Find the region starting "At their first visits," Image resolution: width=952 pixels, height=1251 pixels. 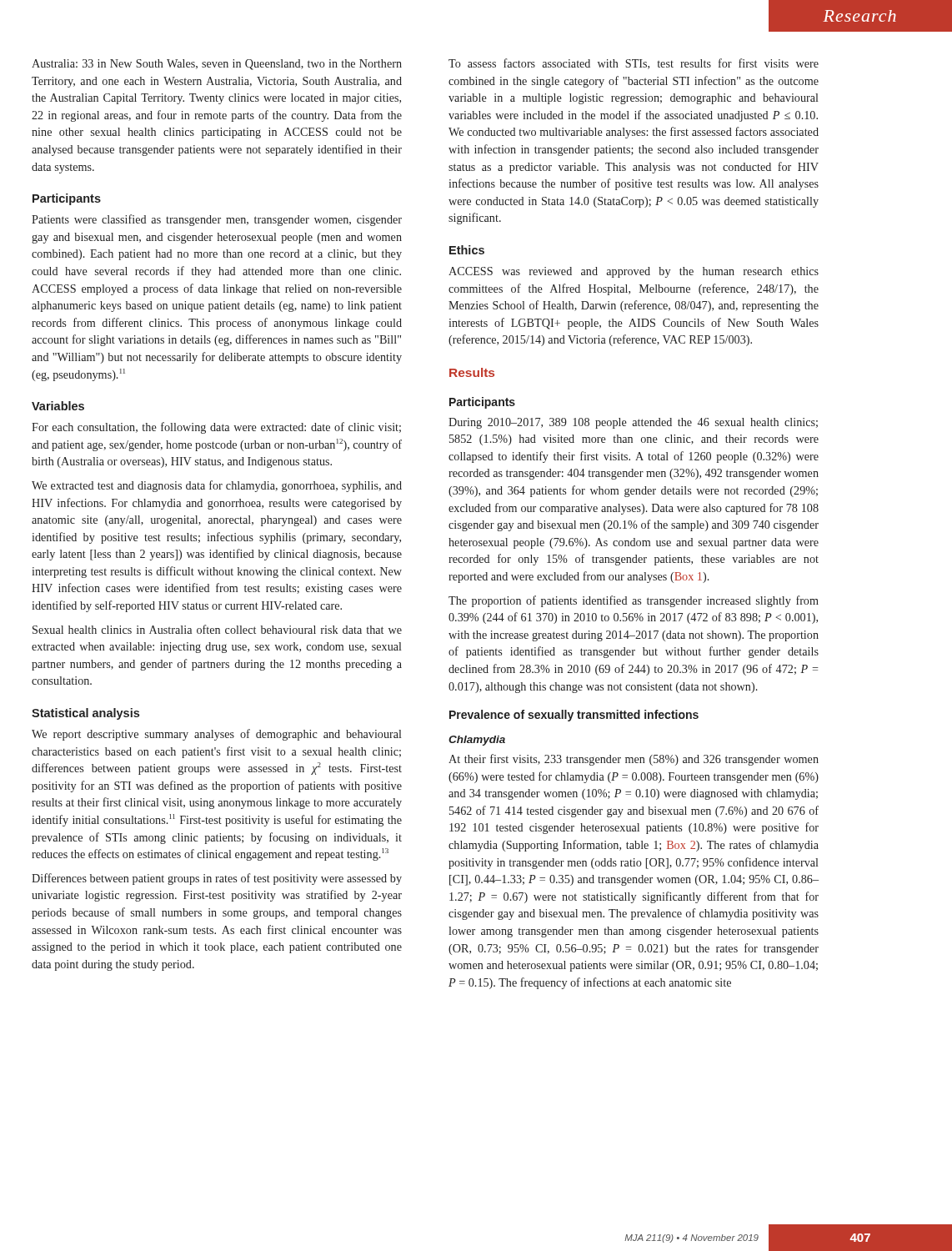pos(634,871)
